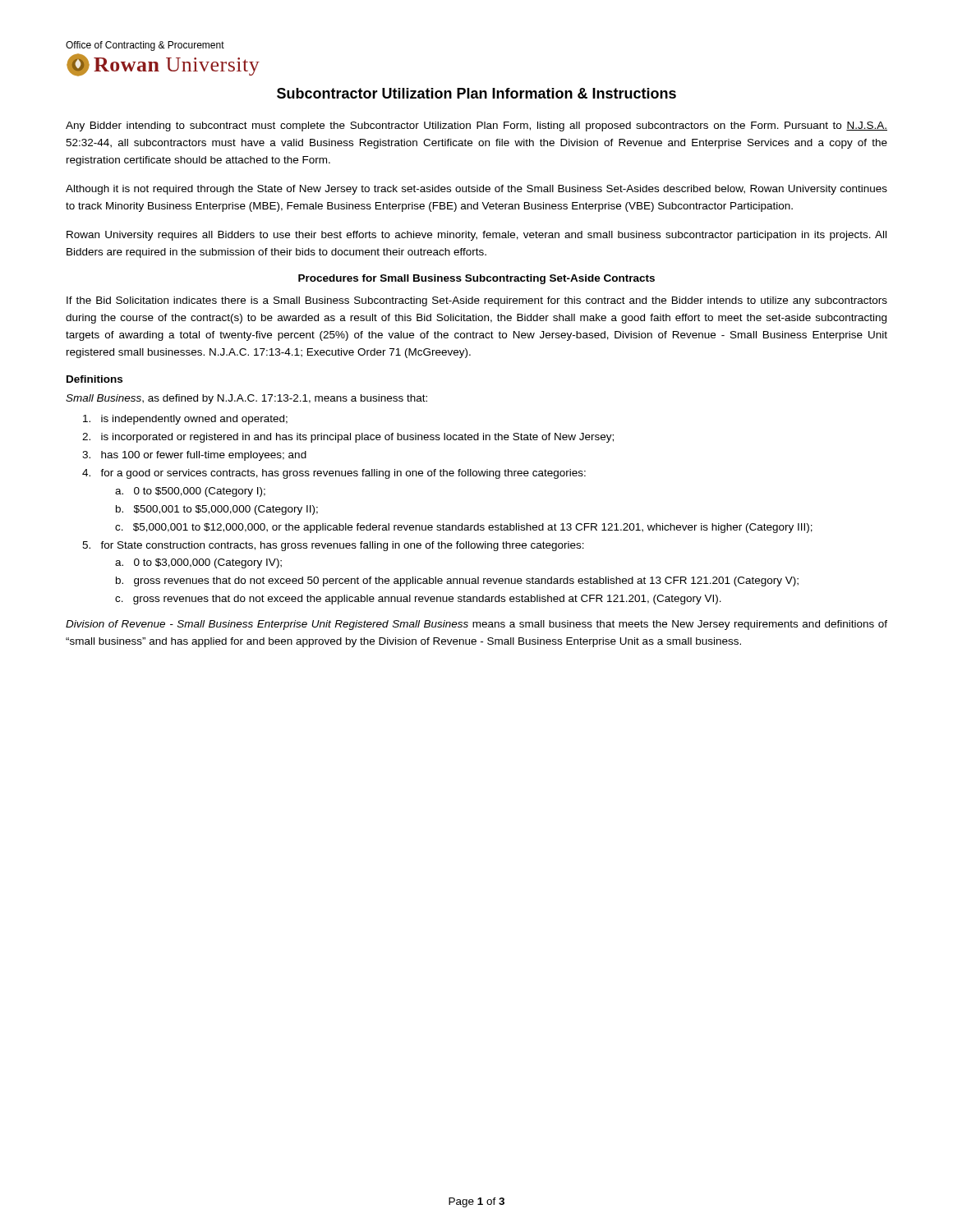The width and height of the screenshot is (953, 1232).
Task: Find the list item that says "5. for State construction contracts,"
Action: point(333,545)
